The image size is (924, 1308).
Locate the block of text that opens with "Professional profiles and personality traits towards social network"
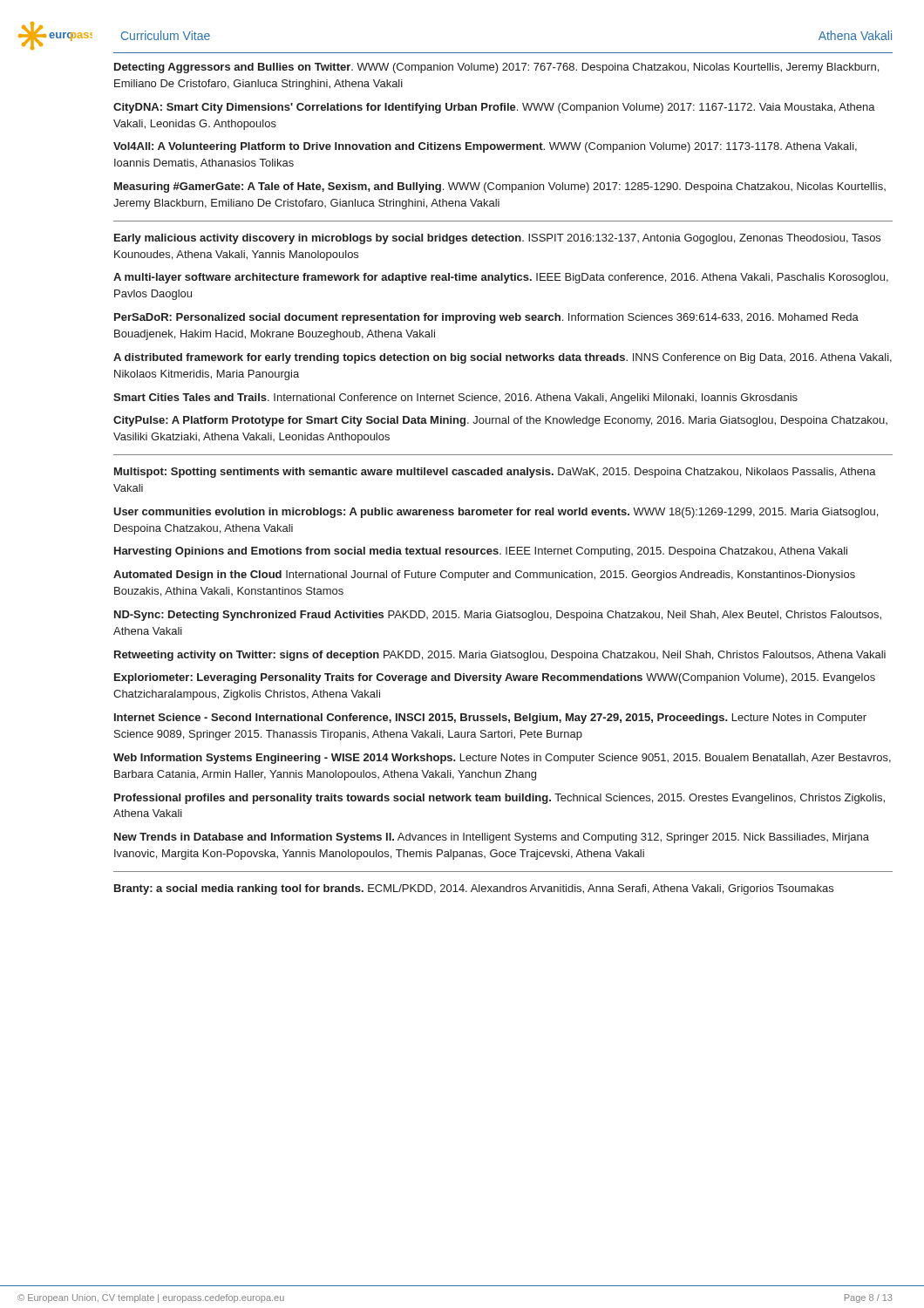[500, 805]
